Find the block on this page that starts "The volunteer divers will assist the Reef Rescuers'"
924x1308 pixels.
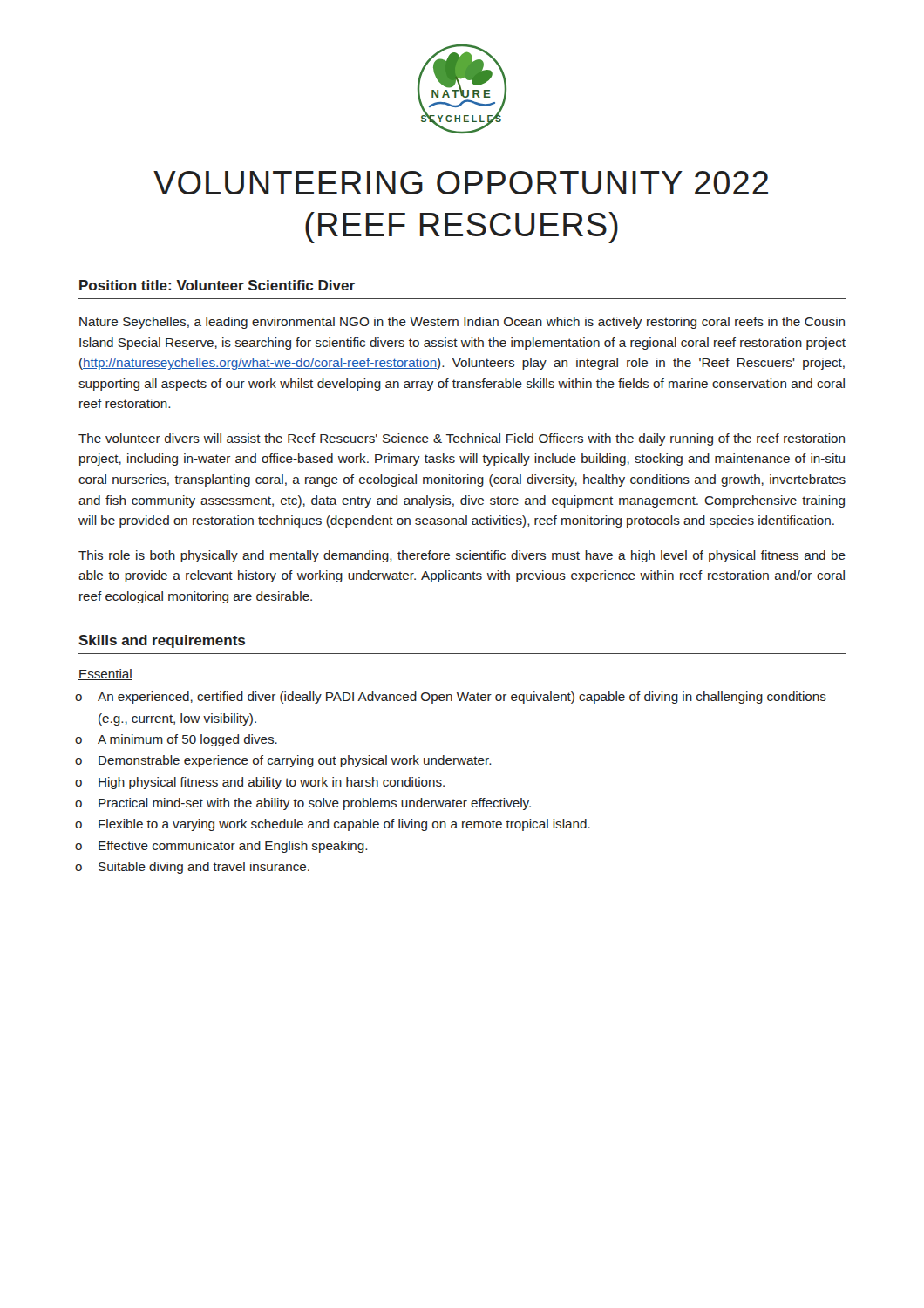tap(462, 479)
